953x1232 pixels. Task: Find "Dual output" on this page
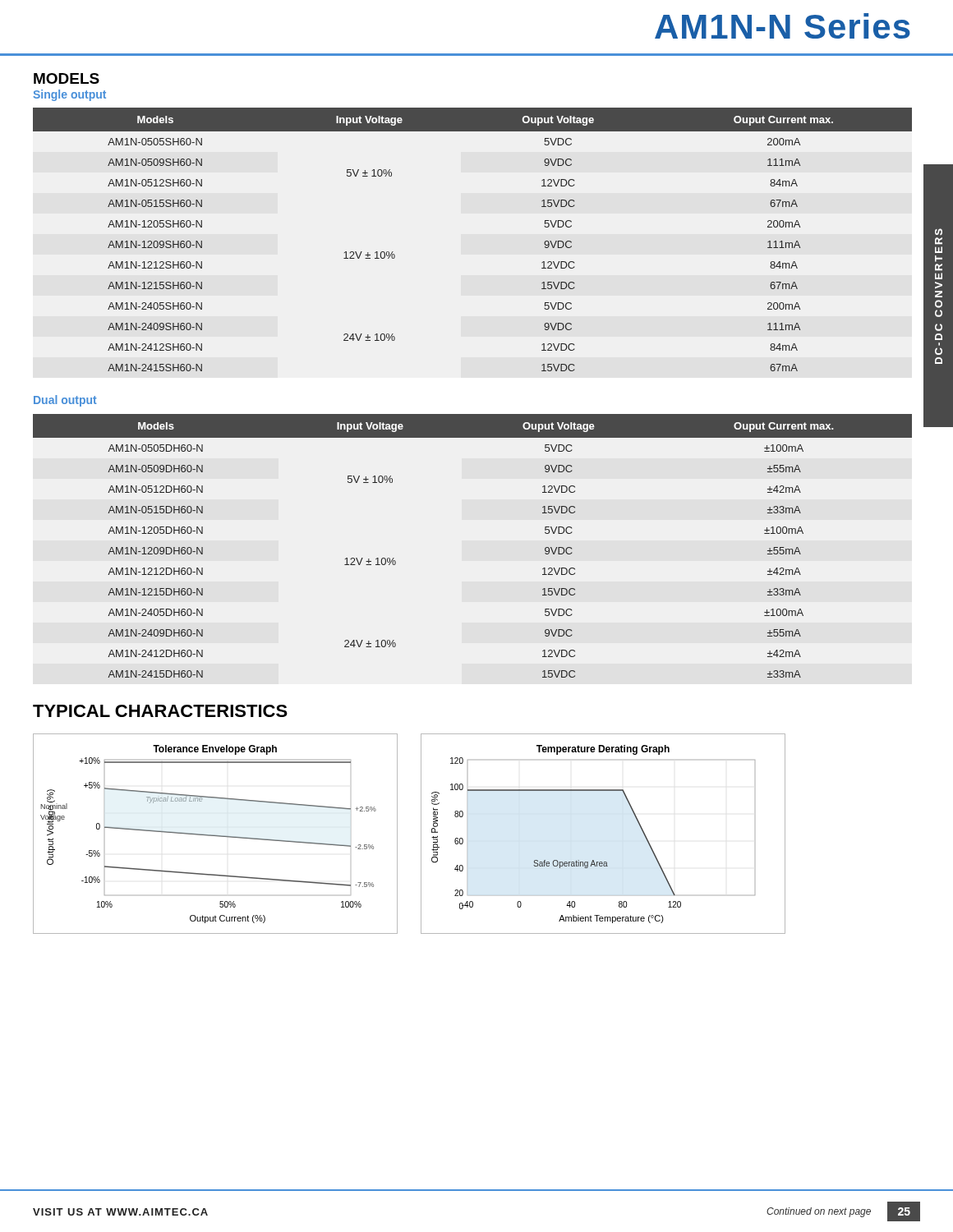(65, 400)
